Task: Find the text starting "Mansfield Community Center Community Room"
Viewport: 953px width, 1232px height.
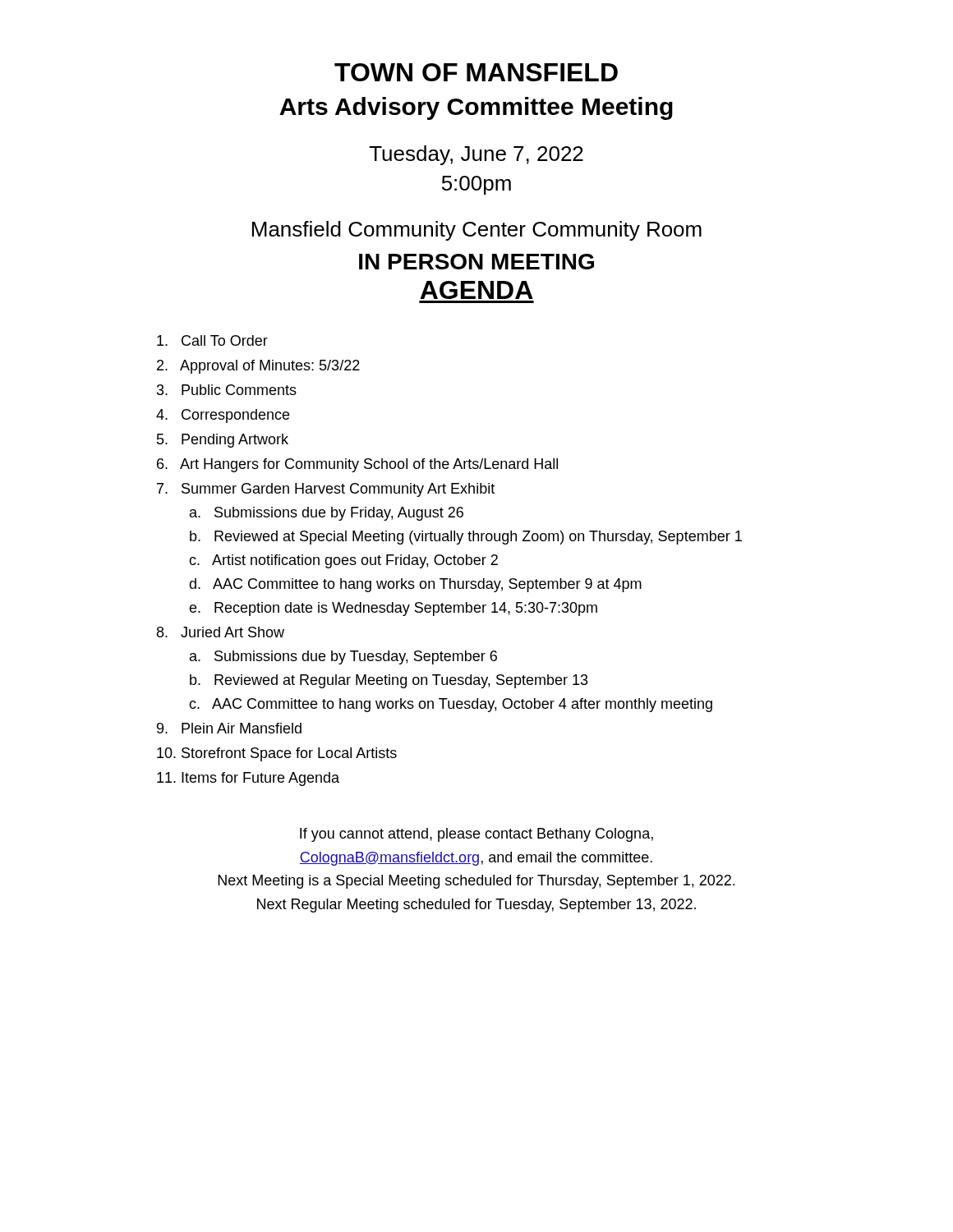Action: point(476,229)
